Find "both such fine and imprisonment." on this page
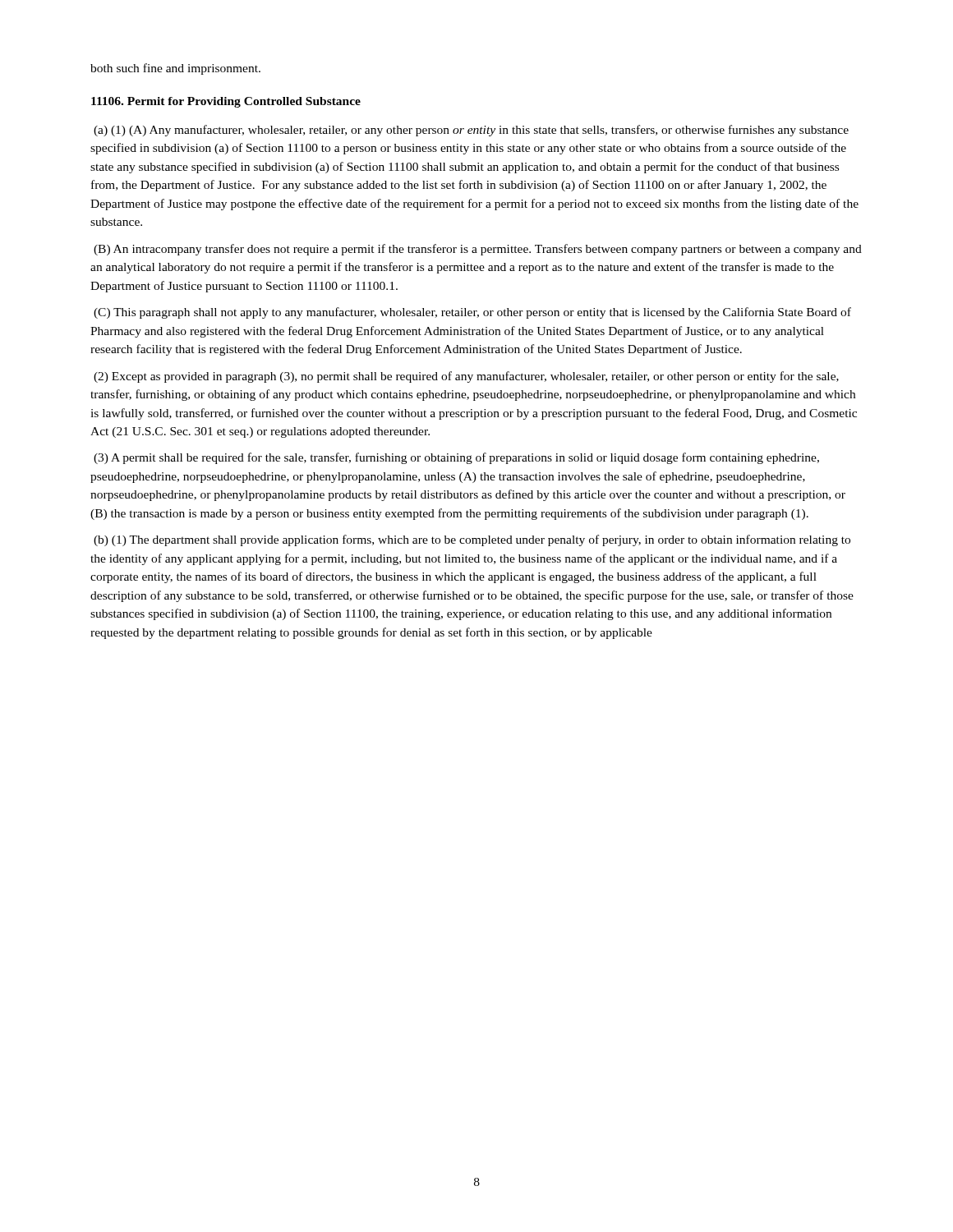 click(176, 68)
